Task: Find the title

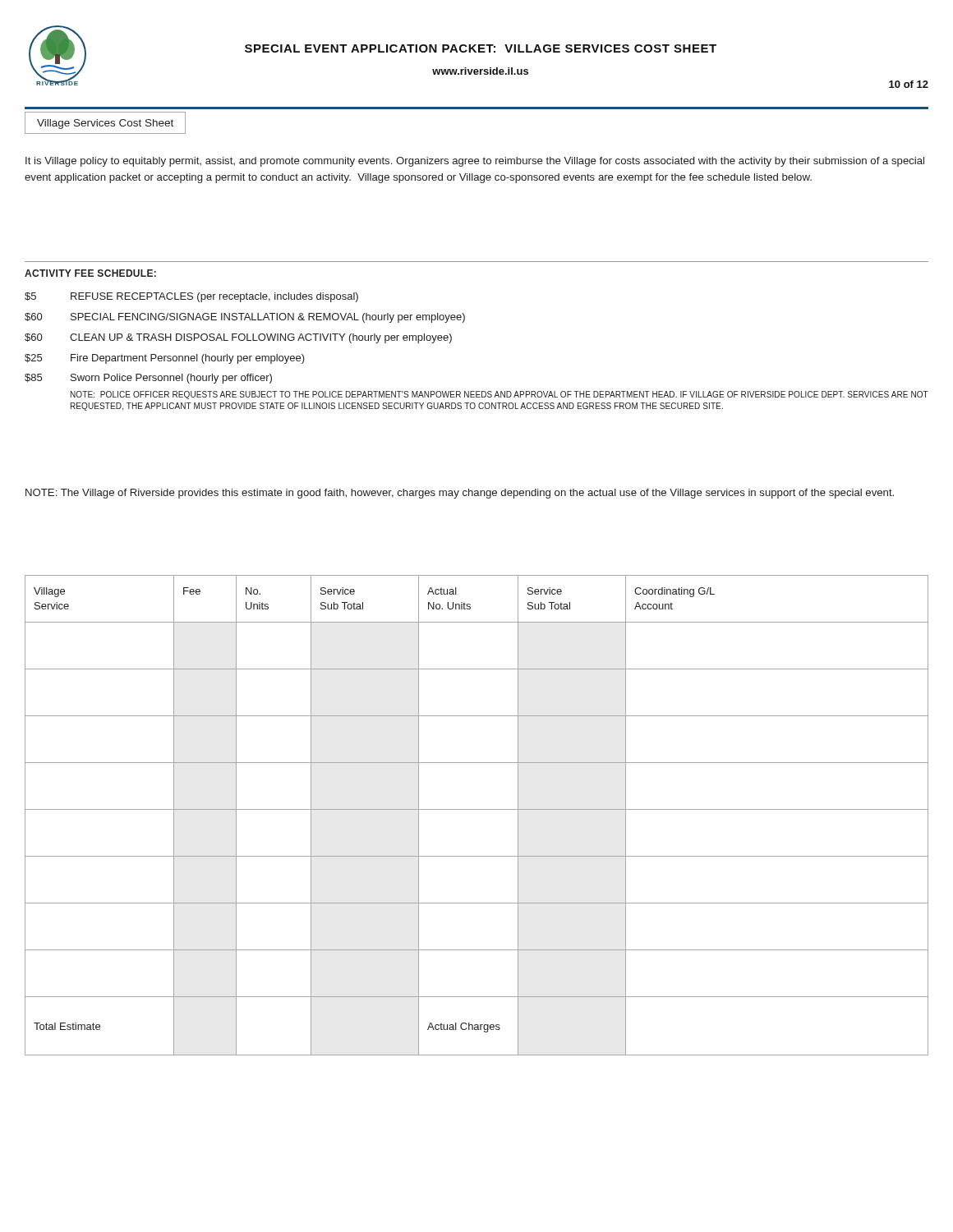Action: tap(481, 48)
